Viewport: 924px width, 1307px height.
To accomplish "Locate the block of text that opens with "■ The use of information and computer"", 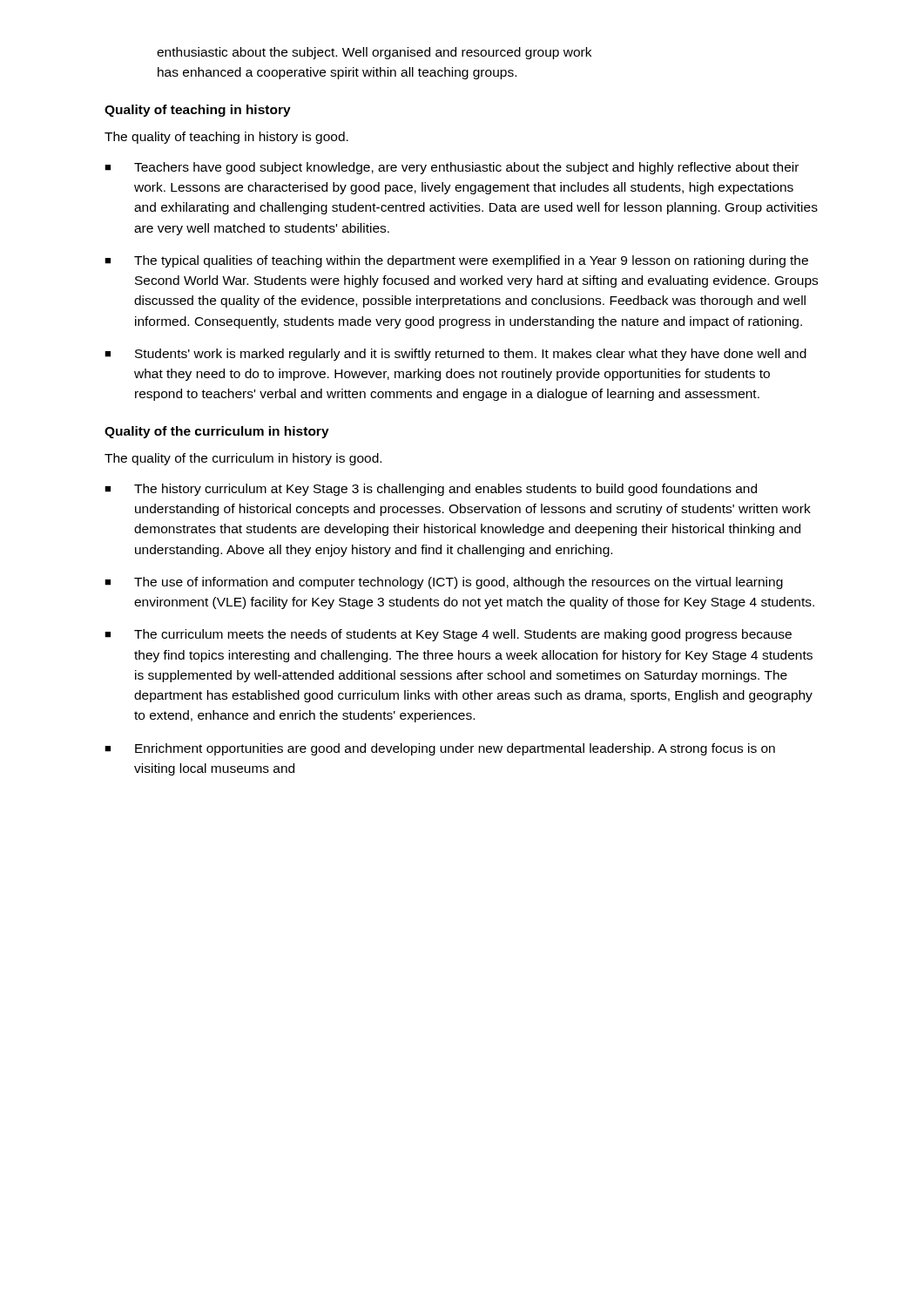I will 462,592.
